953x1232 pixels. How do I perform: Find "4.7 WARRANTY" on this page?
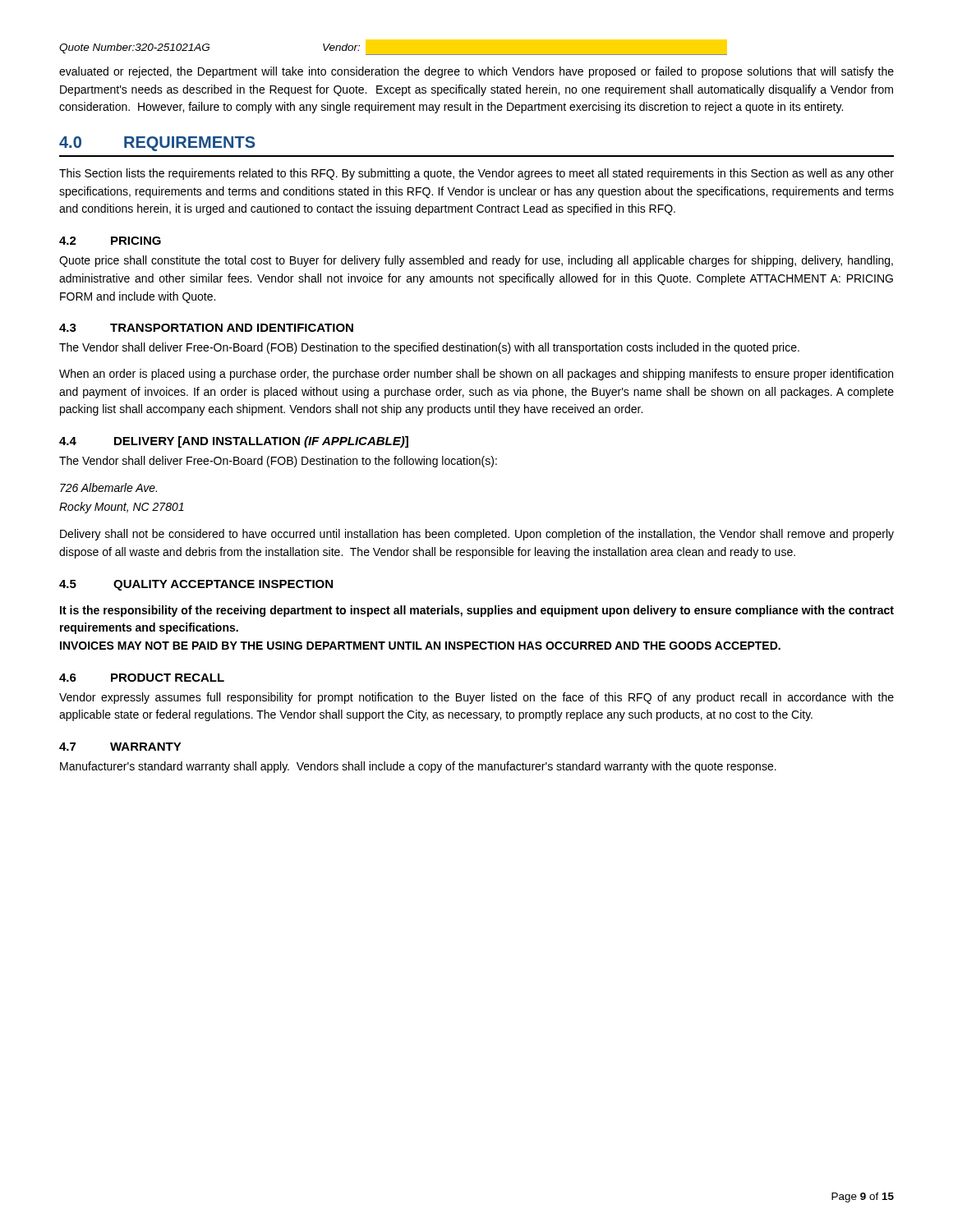coord(120,747)
